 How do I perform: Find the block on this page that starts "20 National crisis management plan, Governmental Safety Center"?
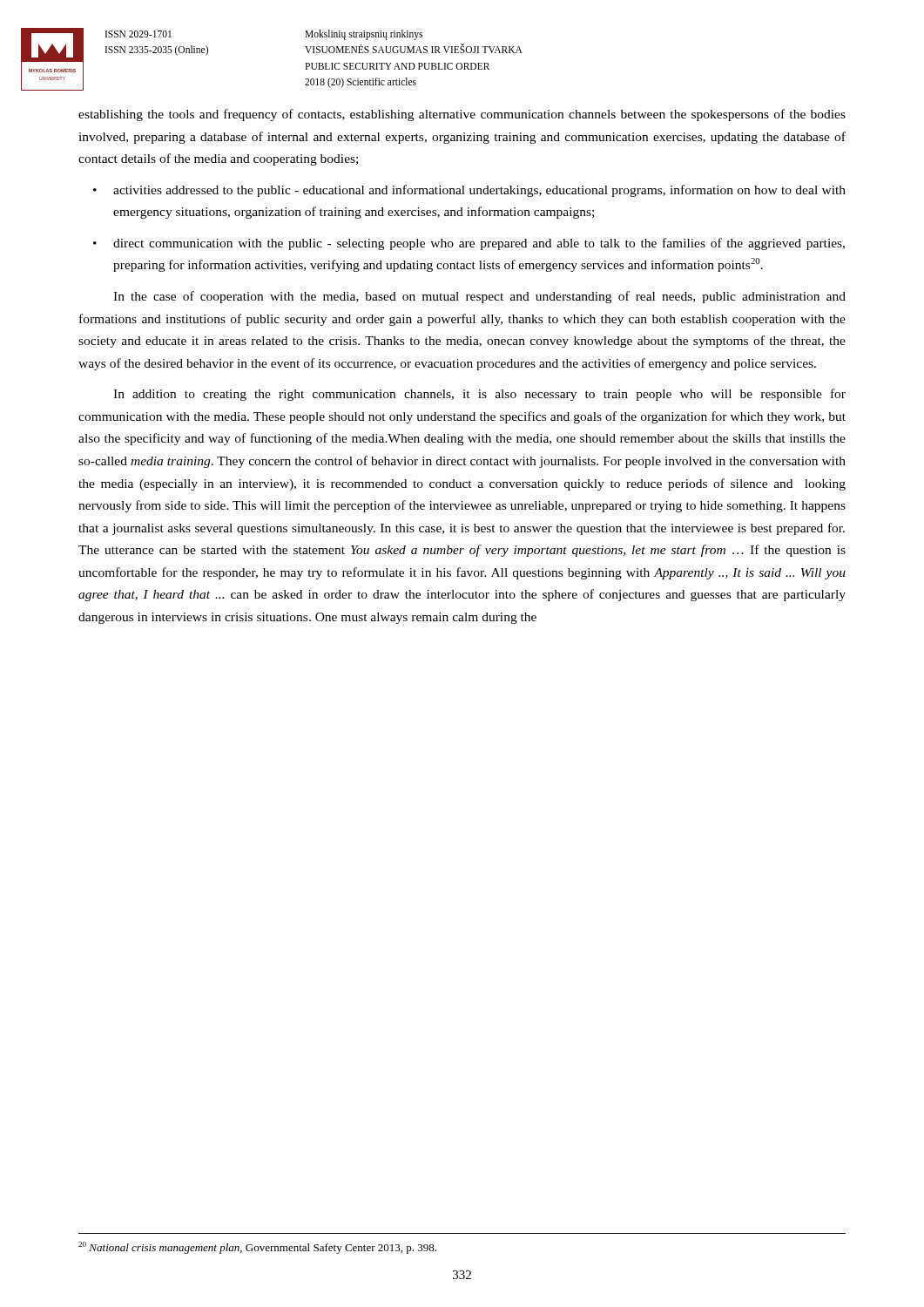[258, 1247]
